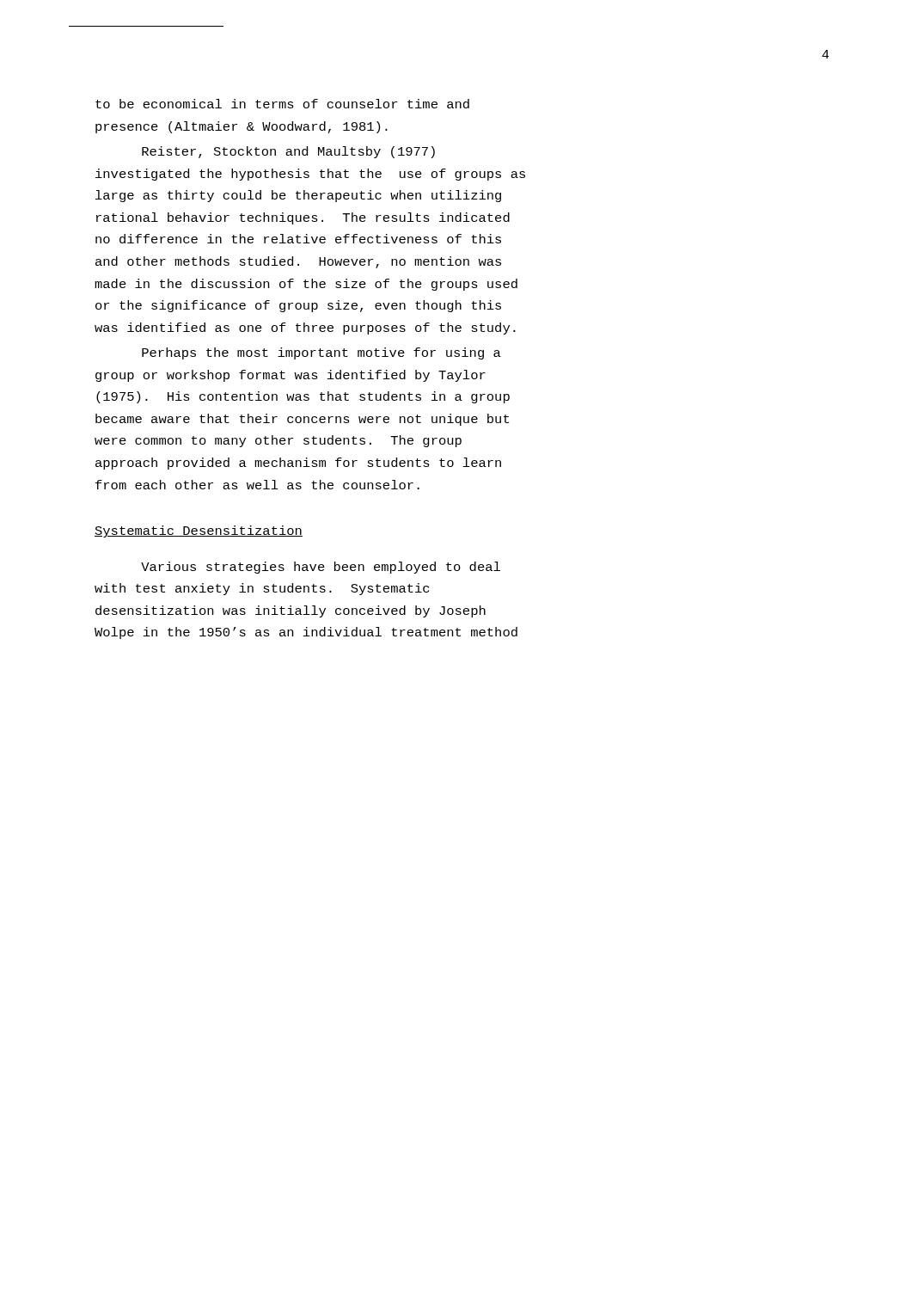Where does it say "Systematic Desensitization"?
Image resolution: width=924 pixels, height=1290 pixels.
198,532
